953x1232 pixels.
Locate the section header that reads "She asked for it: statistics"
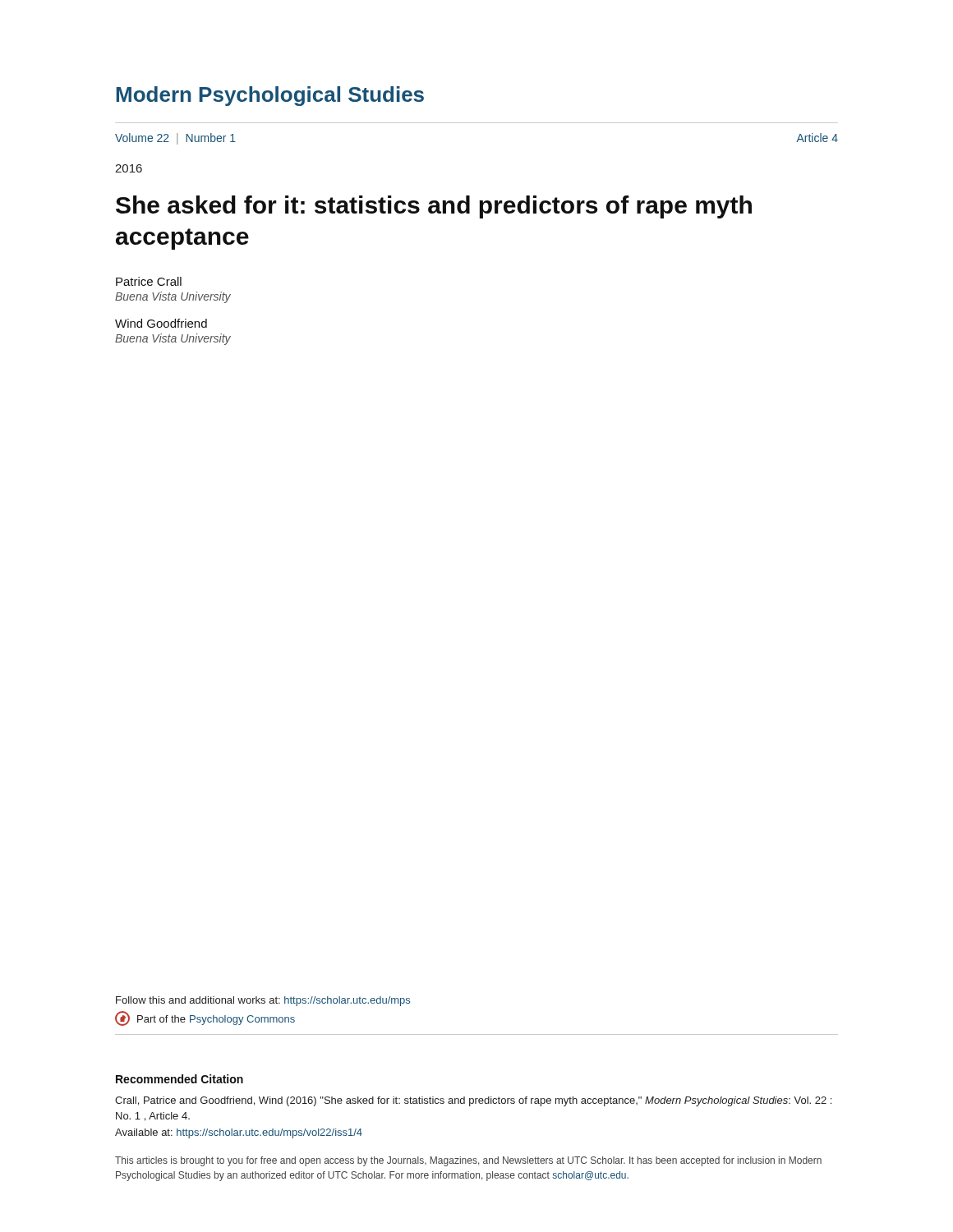tap(434, 220)
